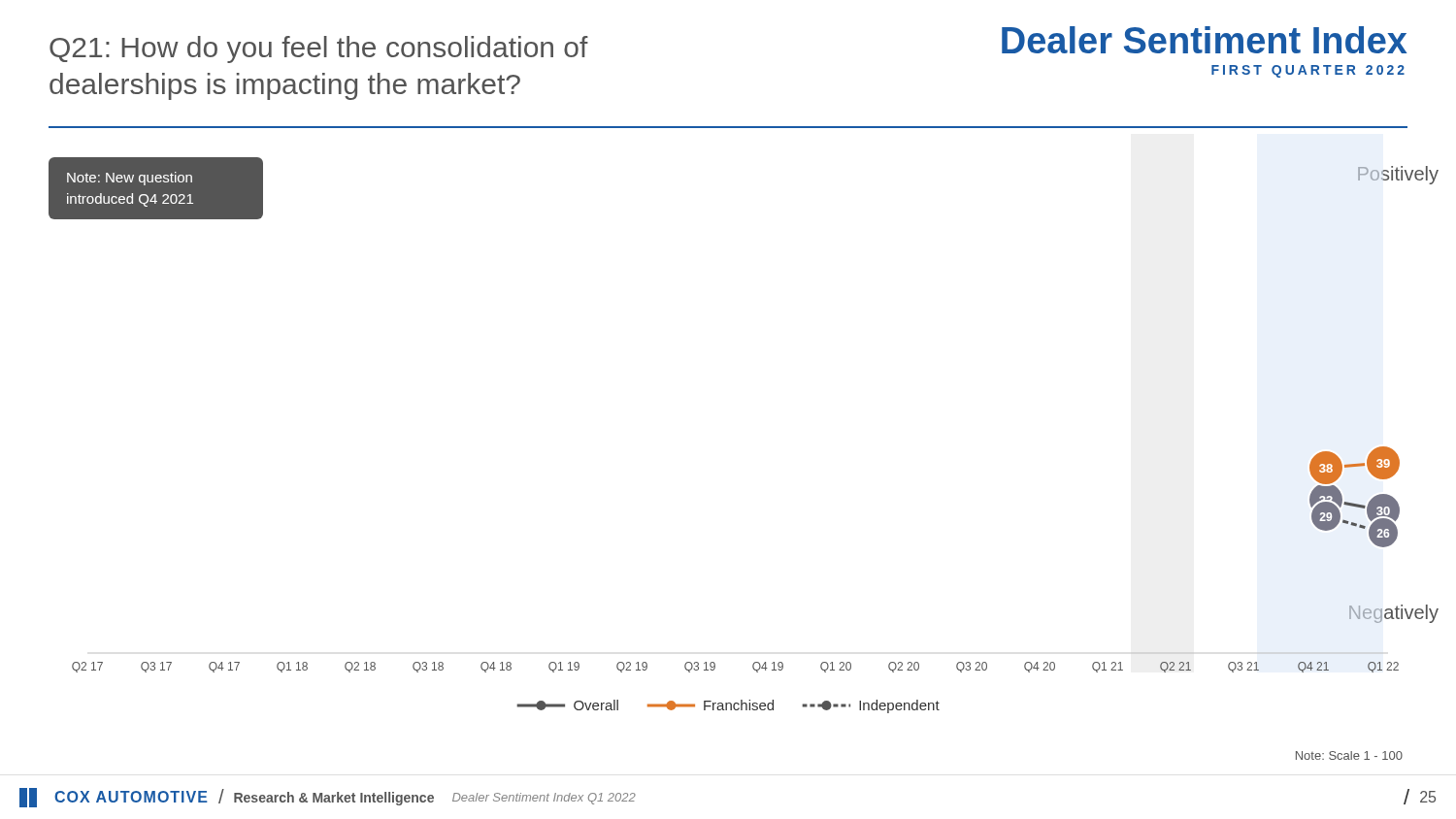Select the footnote with the text "Note: Scale 1 - 100"
1456x819 pixels.
click(1349, 755)
